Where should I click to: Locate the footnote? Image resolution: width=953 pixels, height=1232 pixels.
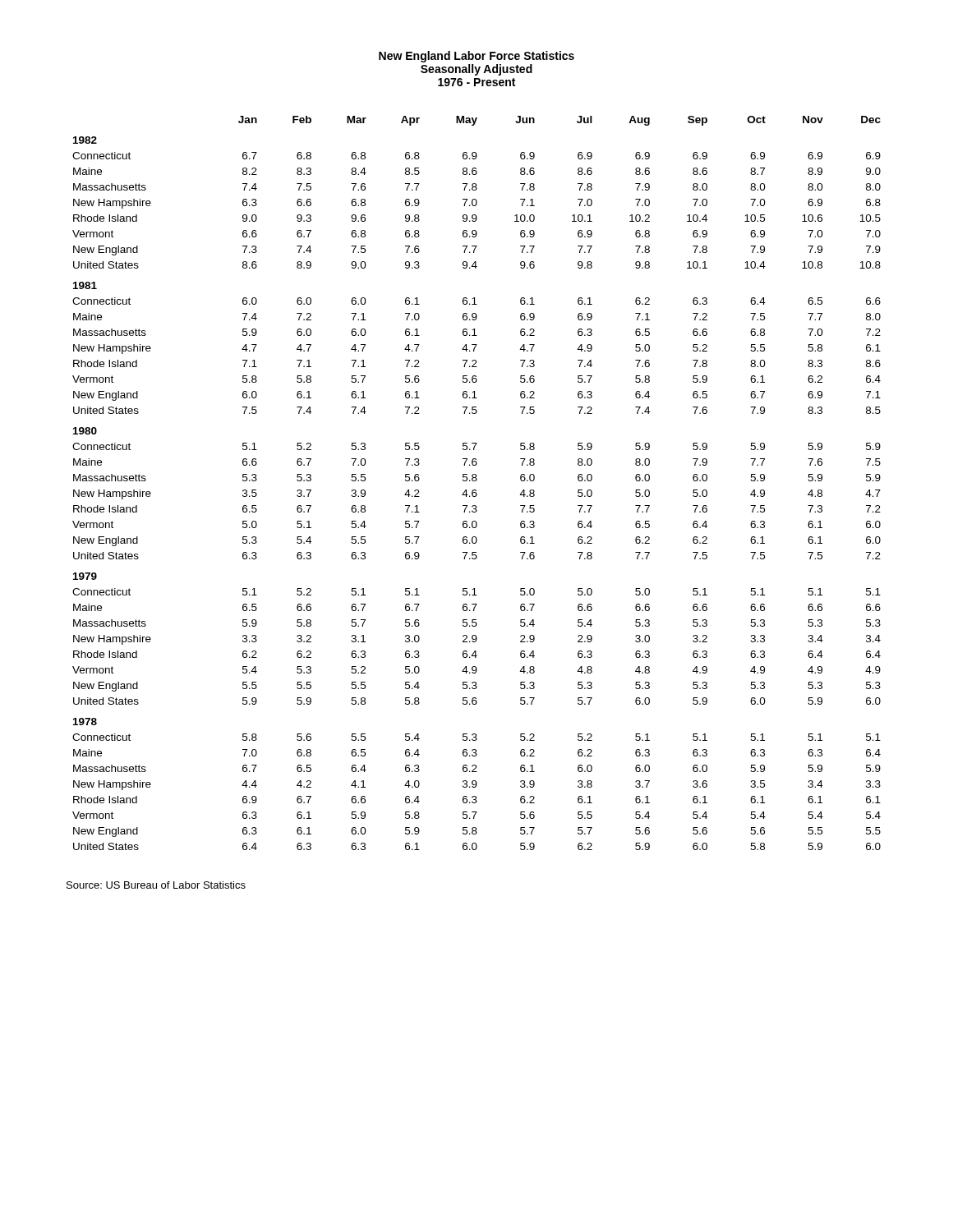click(x=156, y=885)
